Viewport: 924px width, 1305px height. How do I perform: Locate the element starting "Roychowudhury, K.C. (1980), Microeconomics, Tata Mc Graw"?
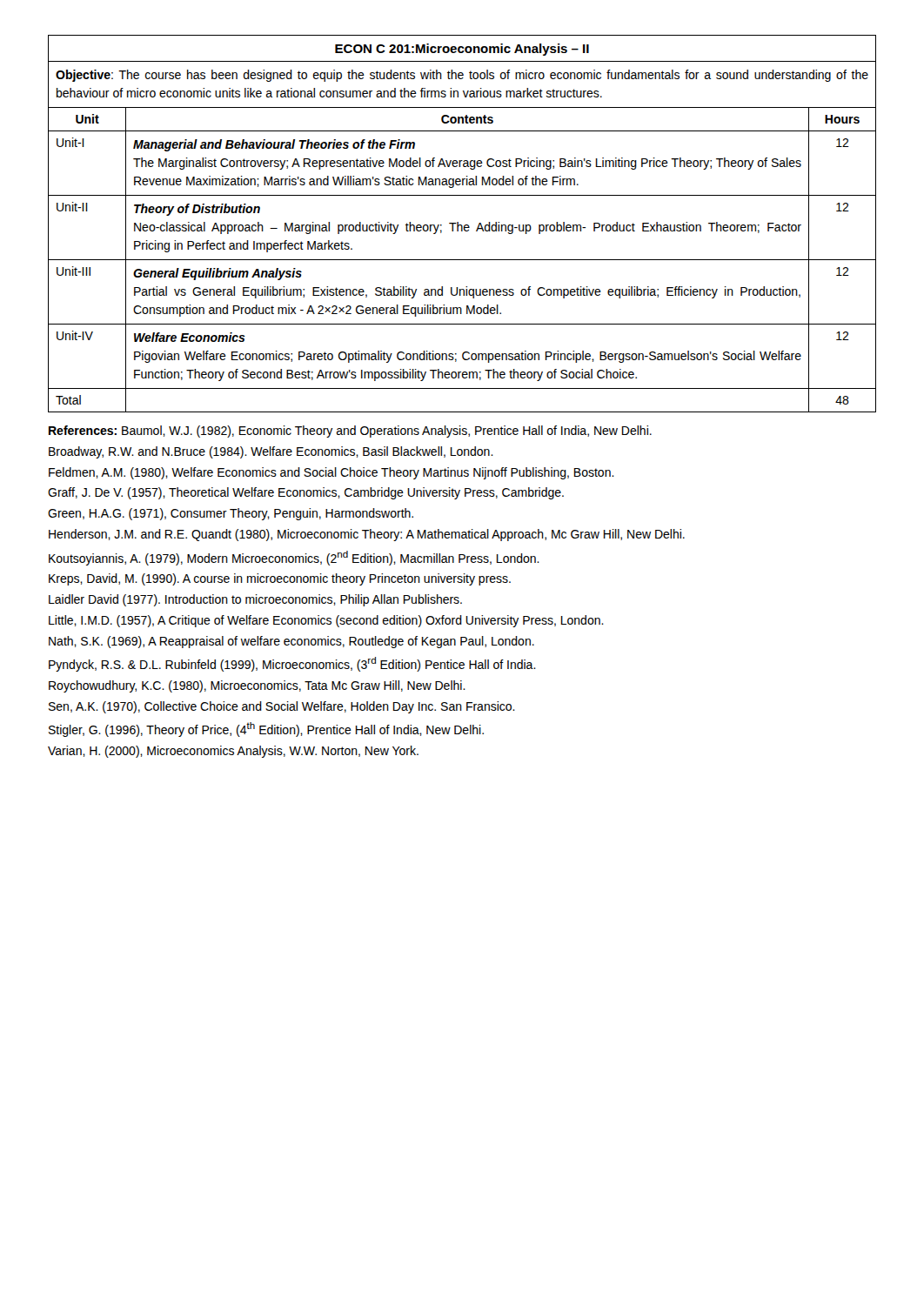pos(257,685)
